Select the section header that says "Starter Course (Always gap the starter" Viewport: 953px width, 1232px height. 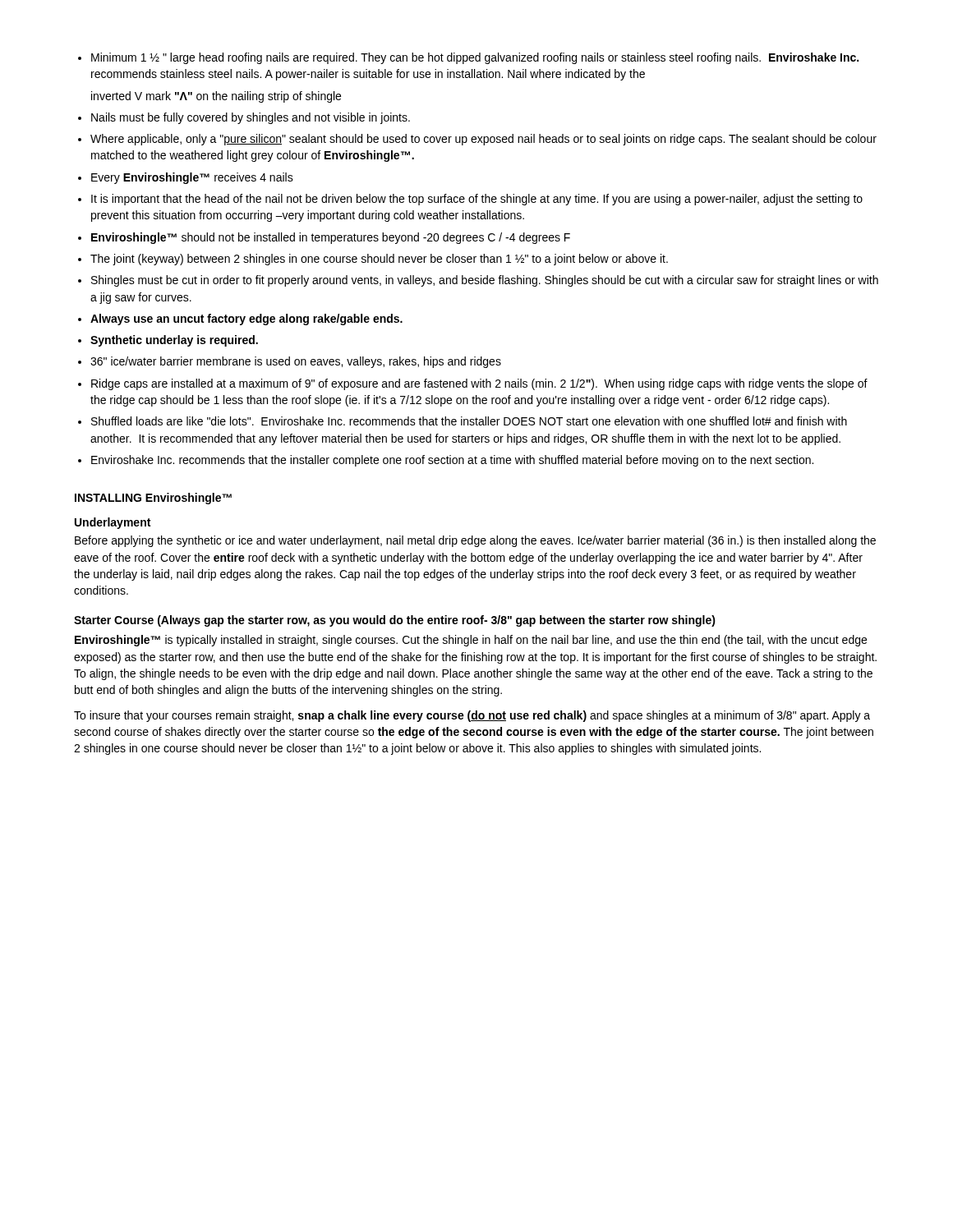click(x=395, y=620)
